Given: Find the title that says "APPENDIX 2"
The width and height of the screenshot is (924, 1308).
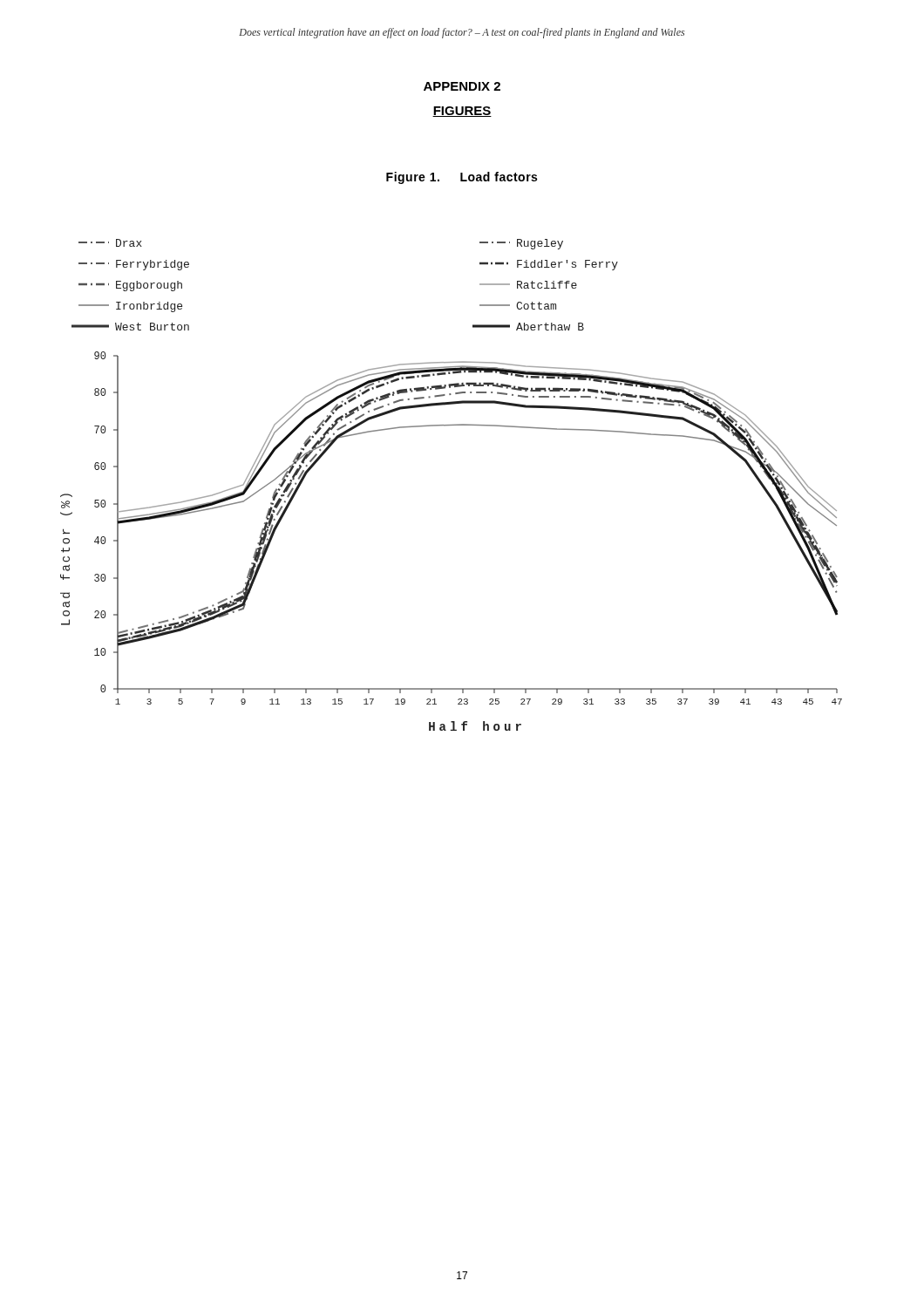Looking at the screenshot, I should click(x=462, y=86).
